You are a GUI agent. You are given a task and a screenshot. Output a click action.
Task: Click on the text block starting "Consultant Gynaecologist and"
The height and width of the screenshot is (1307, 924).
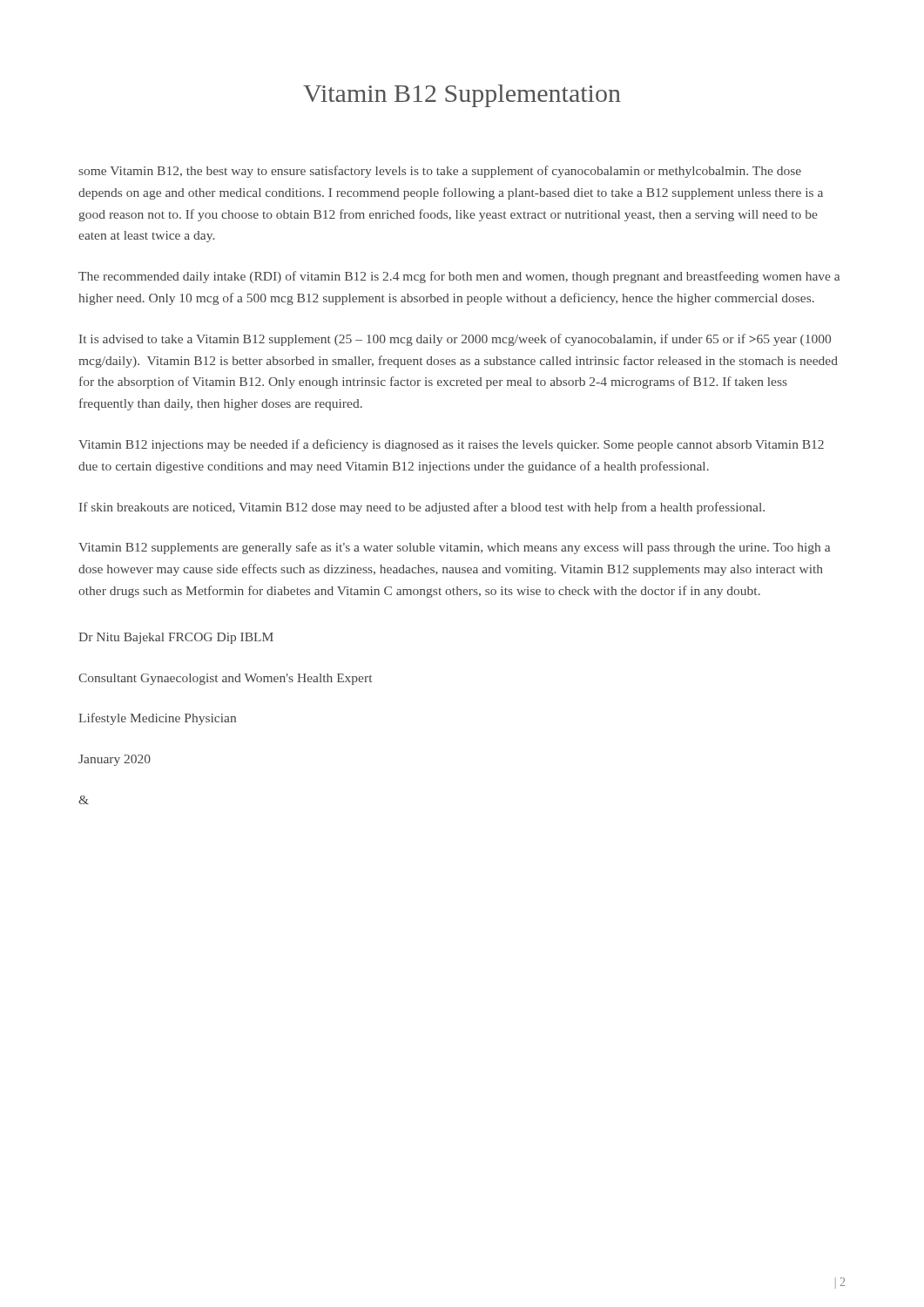[x=225, y=677]
